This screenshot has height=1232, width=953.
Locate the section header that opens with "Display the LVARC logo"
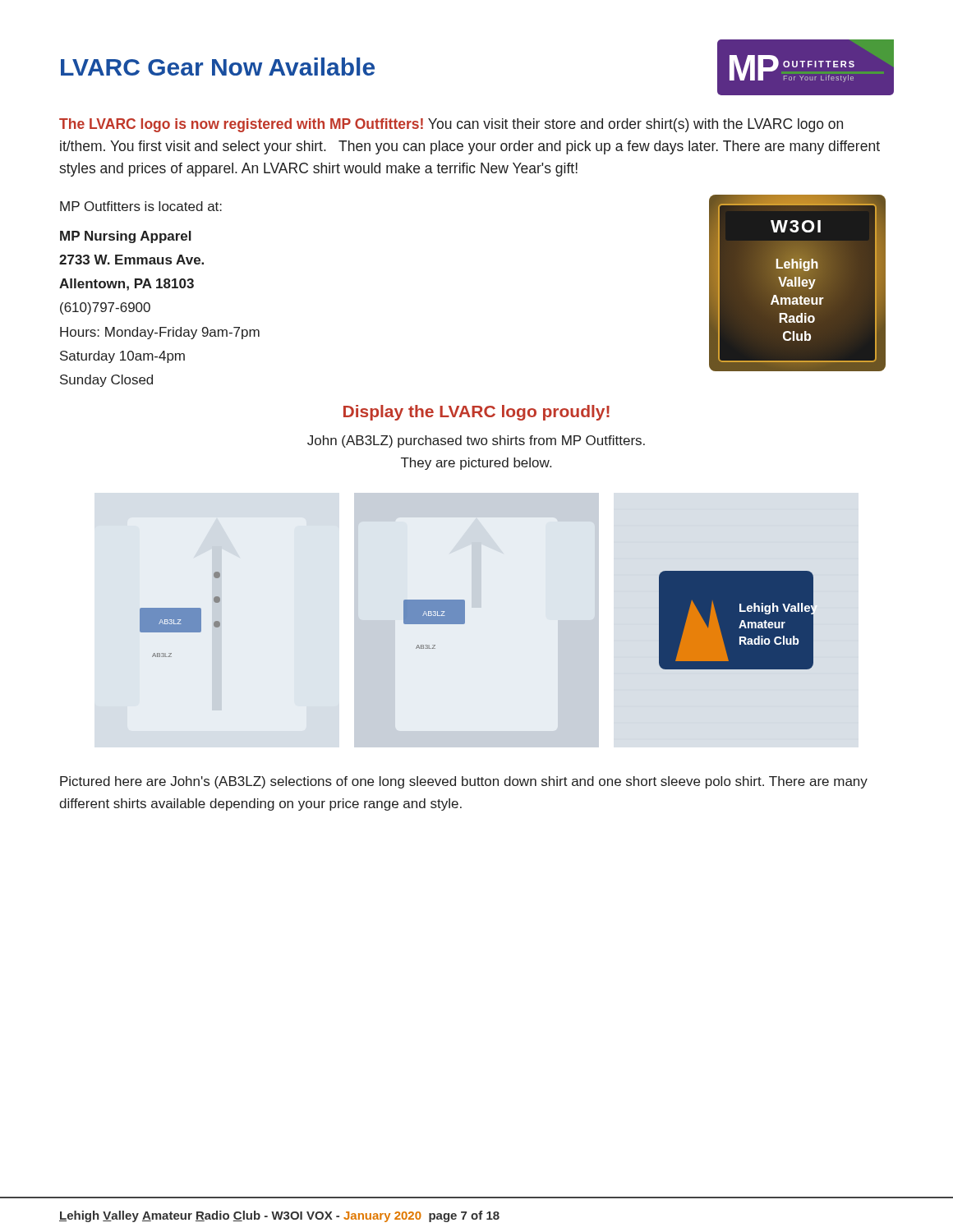pos(476,411)
